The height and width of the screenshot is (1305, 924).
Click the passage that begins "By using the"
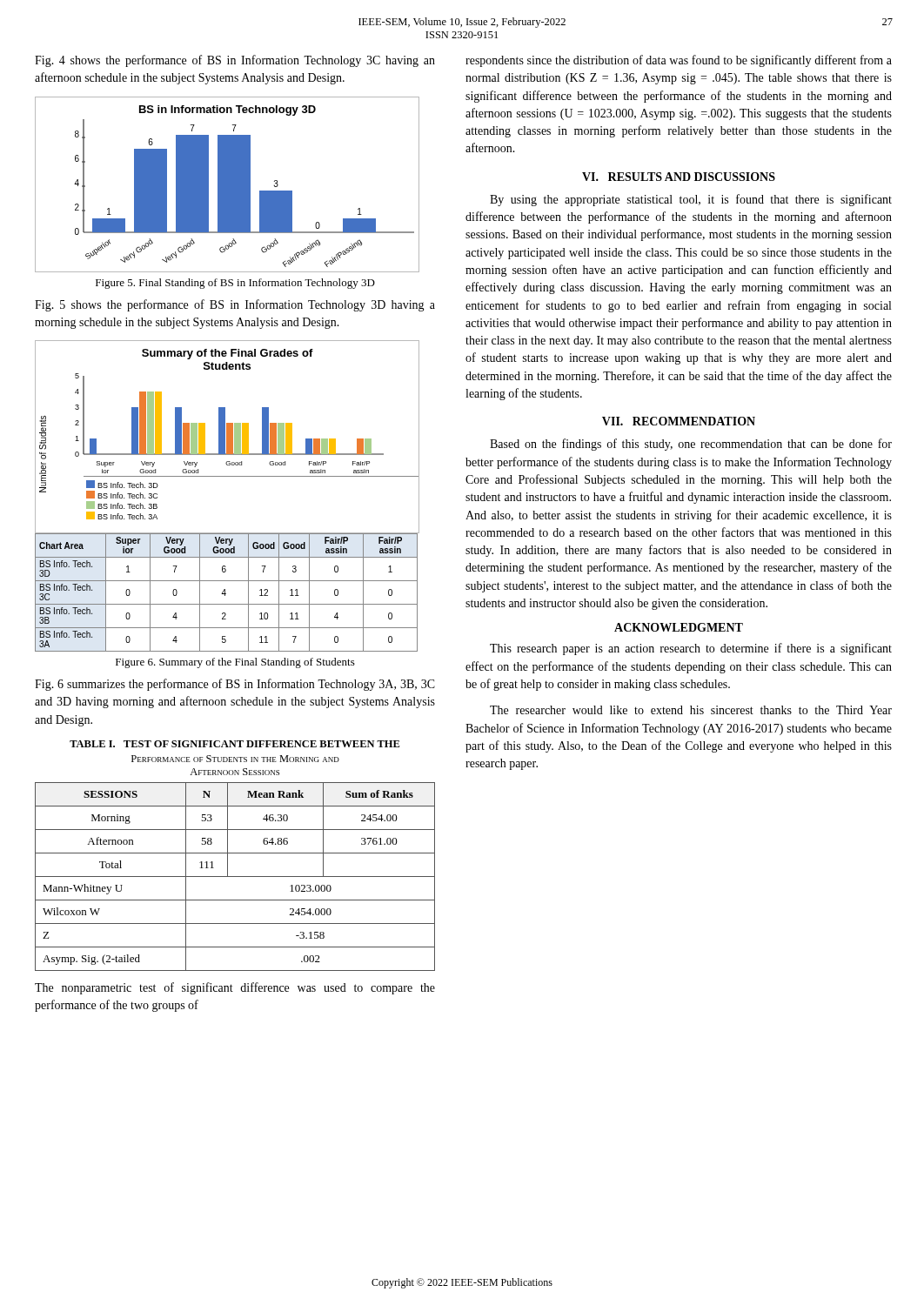point(679,297)
